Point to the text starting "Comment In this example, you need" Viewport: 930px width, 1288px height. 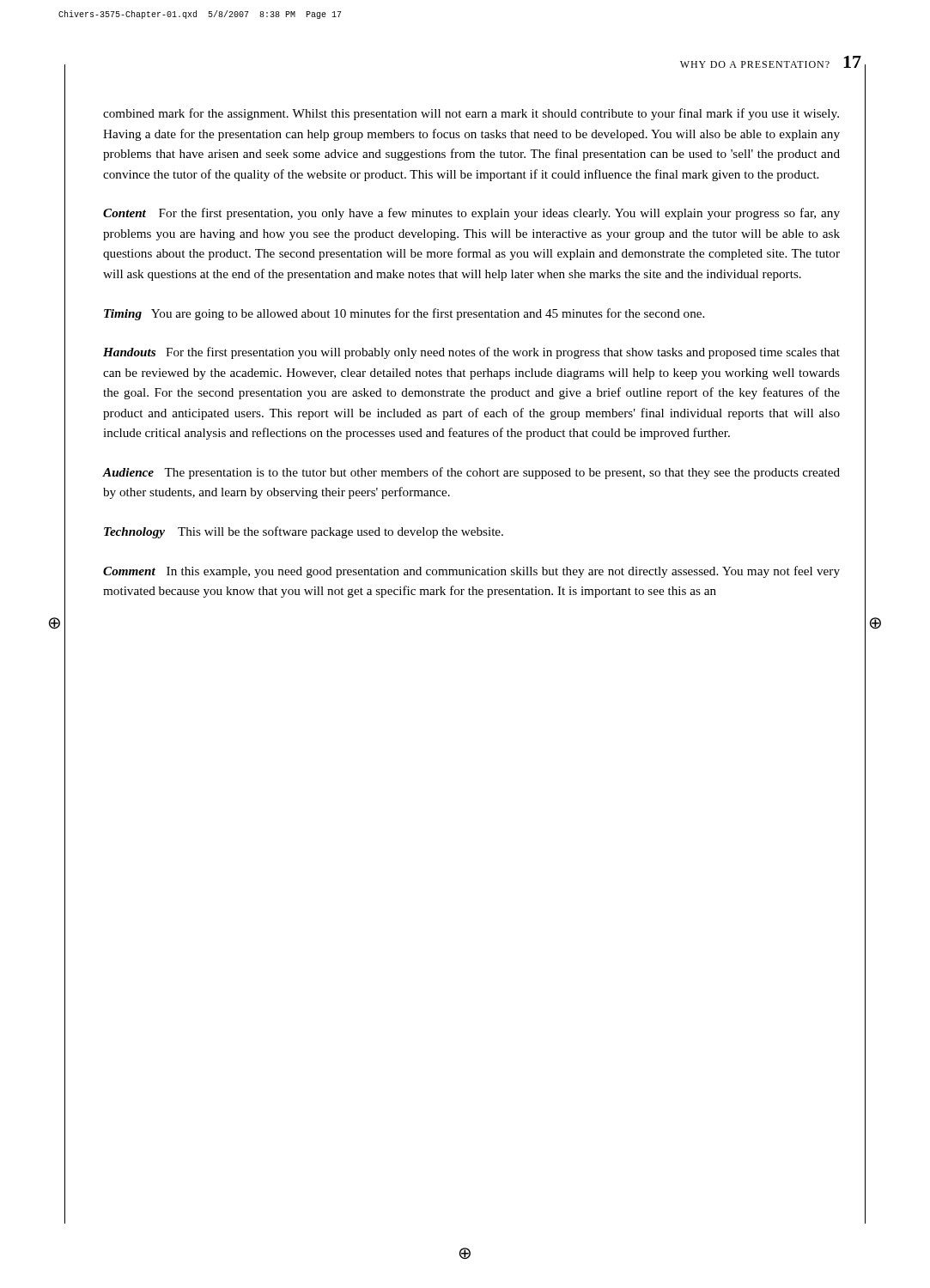click(471, 580)
